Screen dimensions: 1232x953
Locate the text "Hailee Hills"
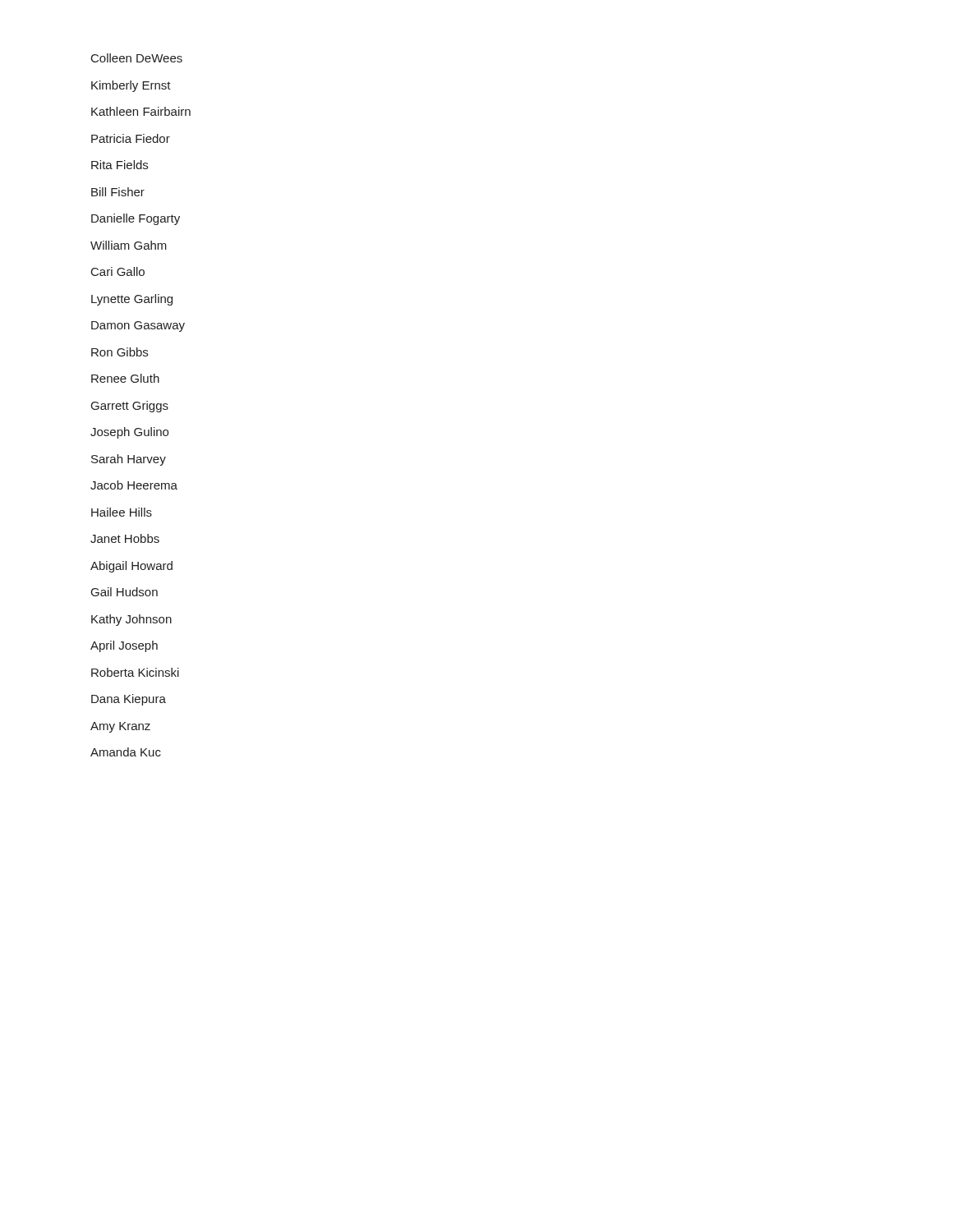tap(121, 512)
